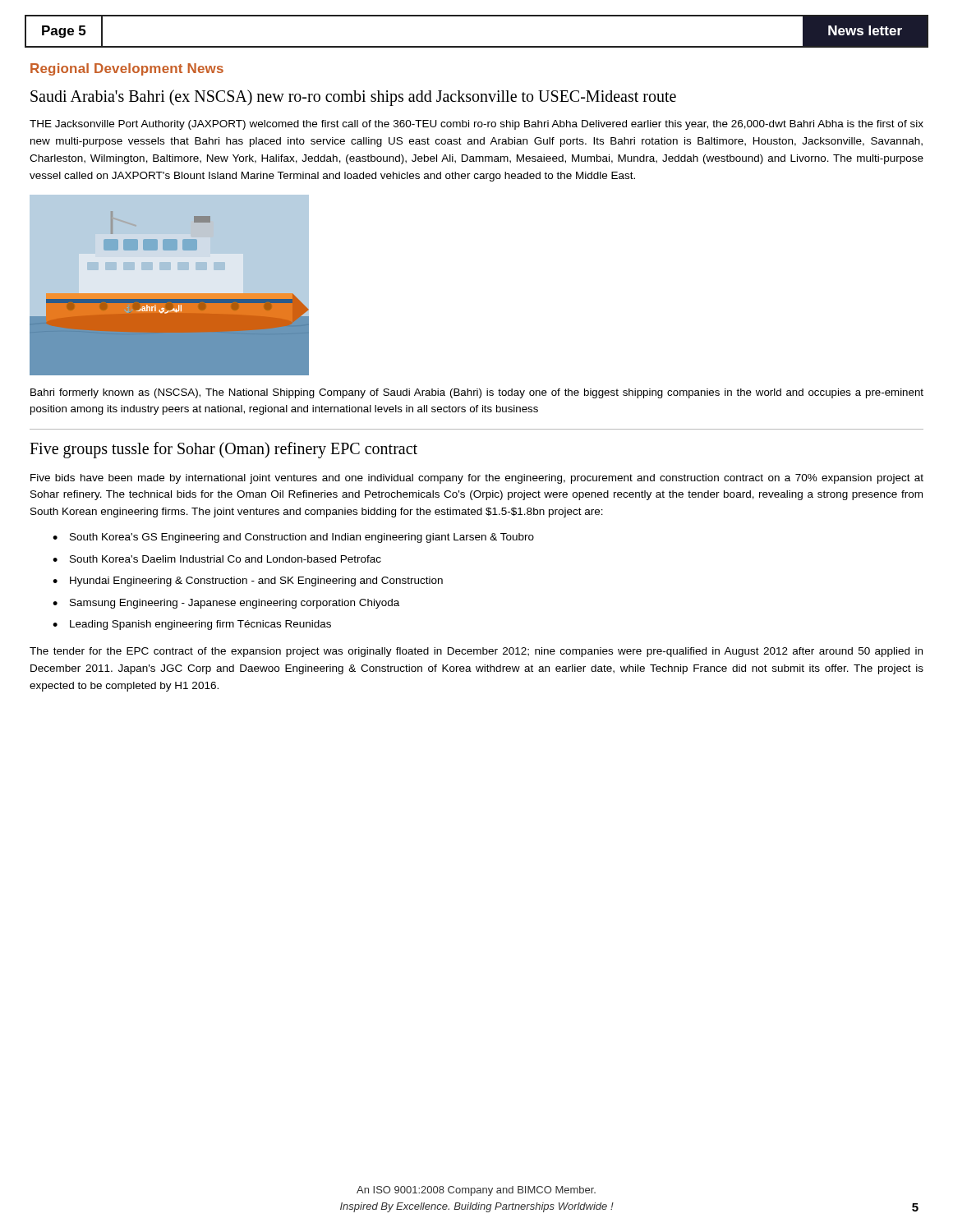953x1232 pixels.
Task: Locate the block of text that opens with "• Hyundai Engineering & Construction - and"
Action: [248, 582]
